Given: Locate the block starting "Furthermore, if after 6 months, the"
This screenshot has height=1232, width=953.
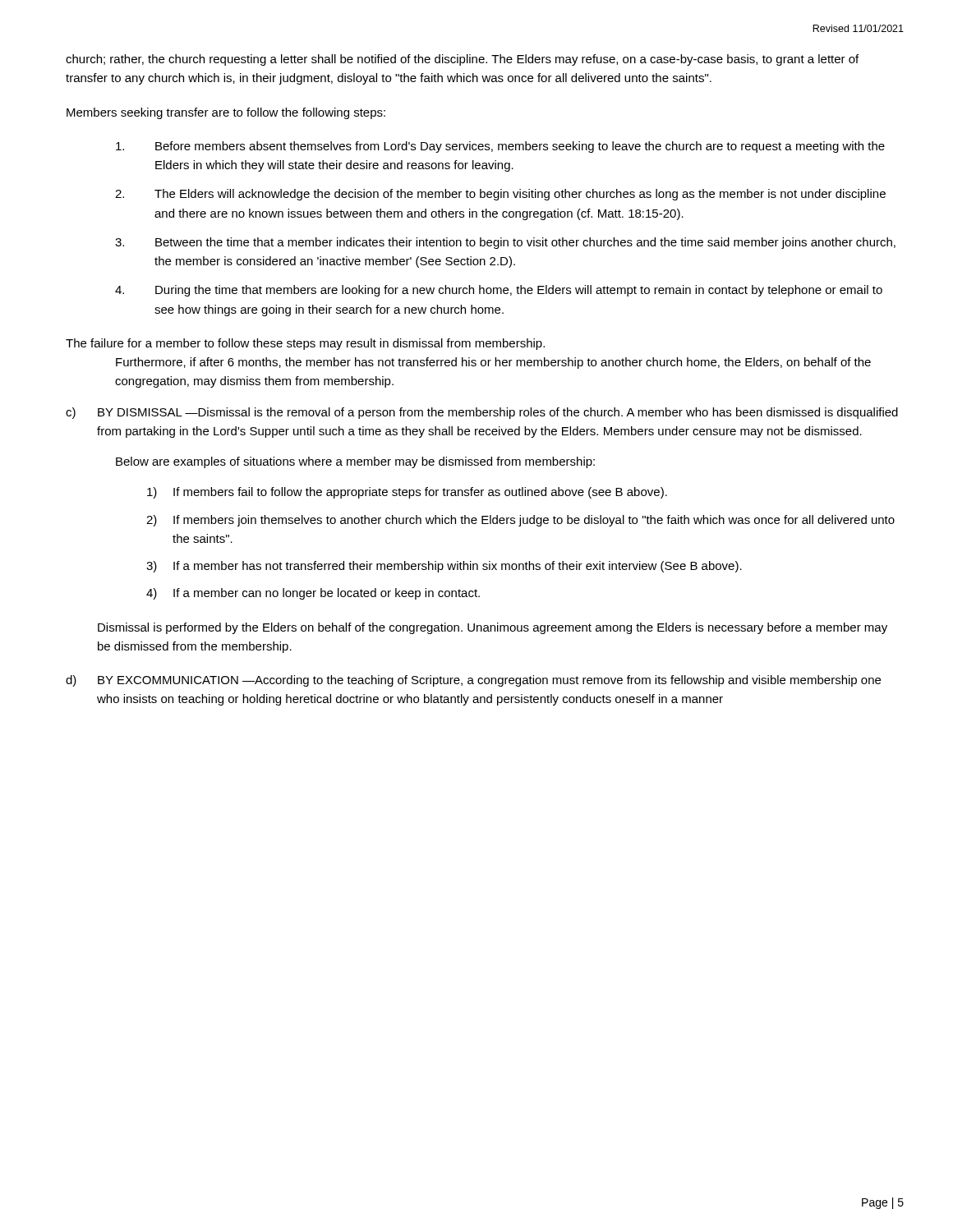Looking at the screenshot, I should [x=493, y=371].
